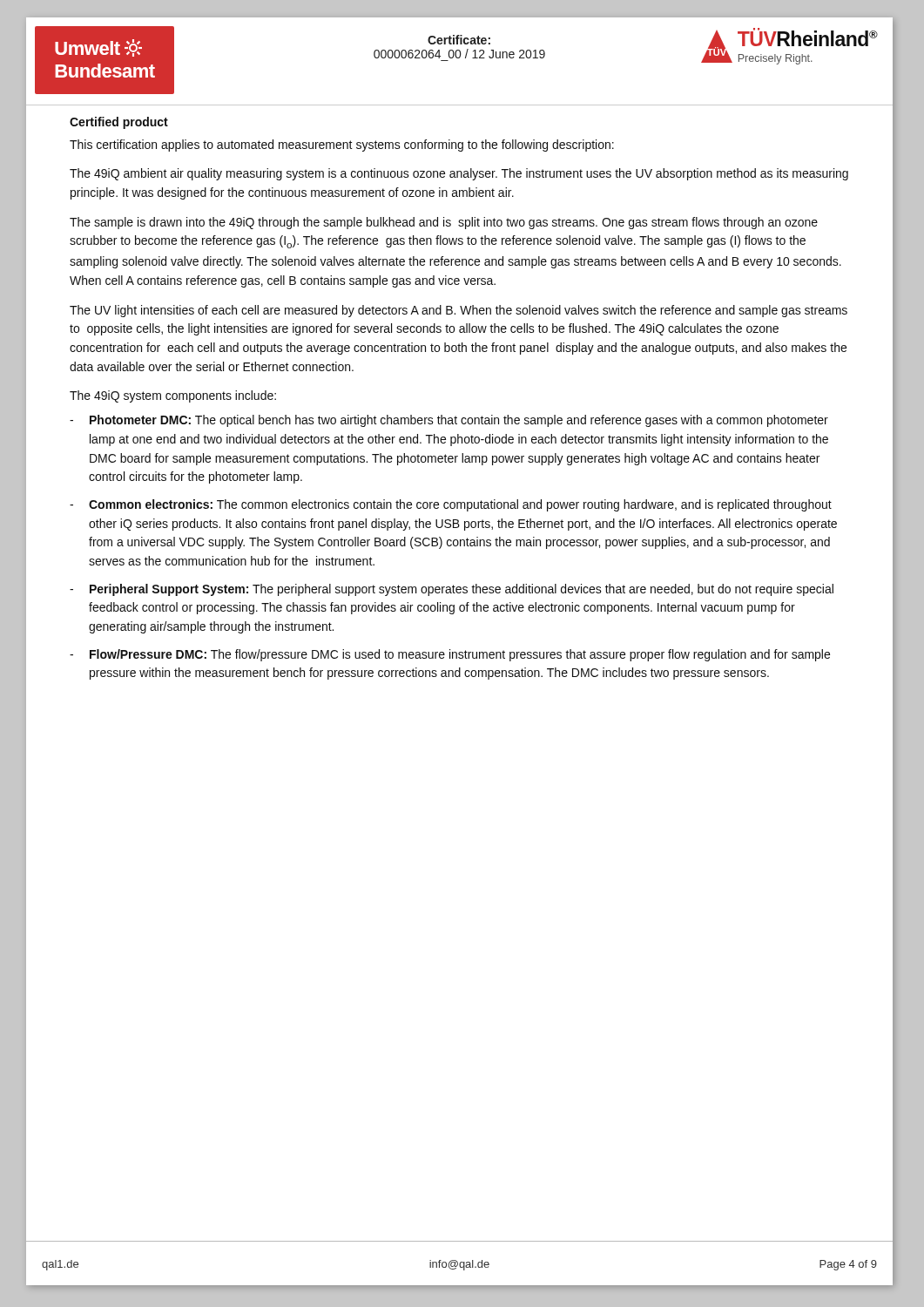Click on the text block with the text "The sample is drawn into the 49iQ through"

click(456, 251)
